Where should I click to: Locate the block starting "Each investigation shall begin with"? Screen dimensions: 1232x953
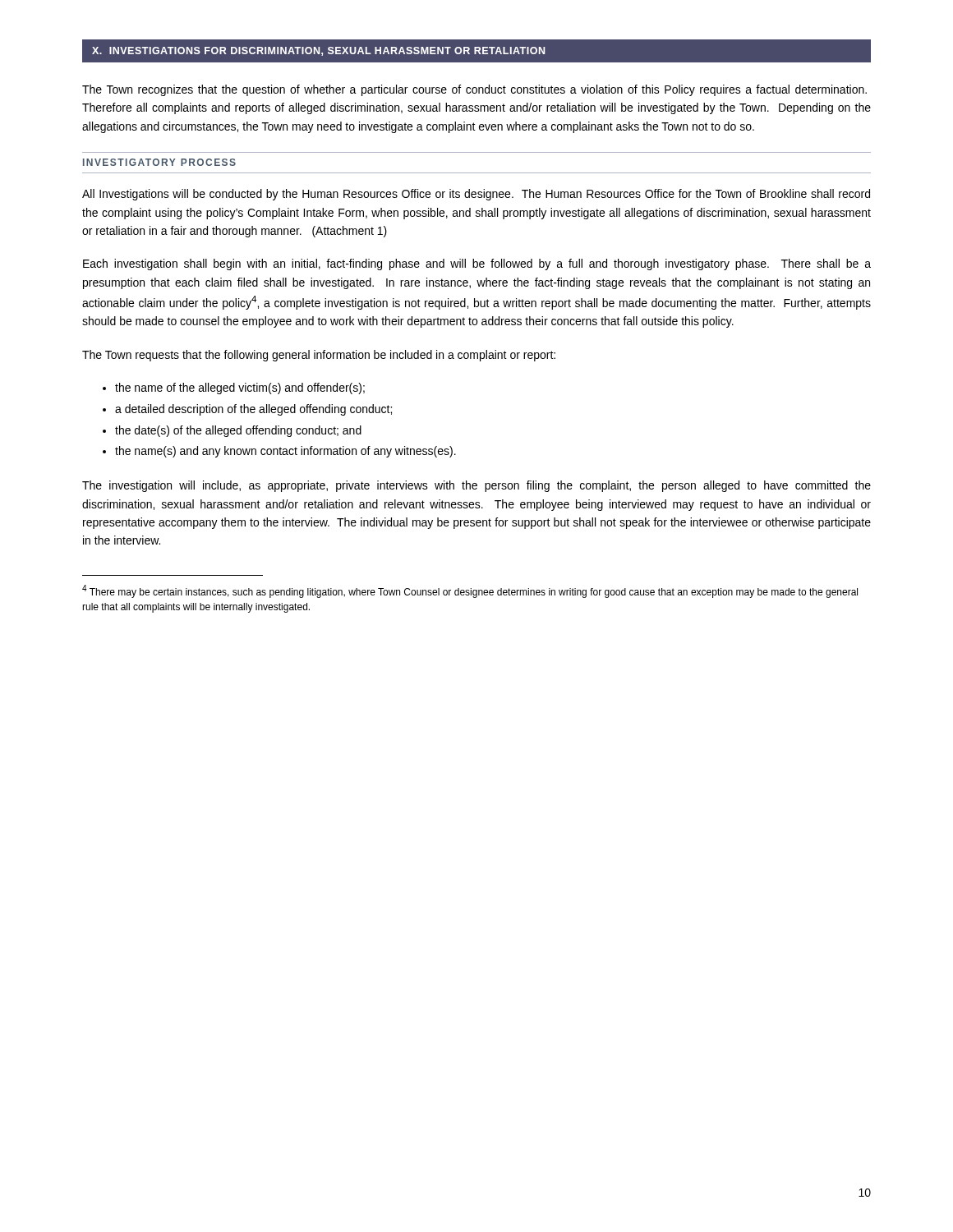[x=476, y=293]
